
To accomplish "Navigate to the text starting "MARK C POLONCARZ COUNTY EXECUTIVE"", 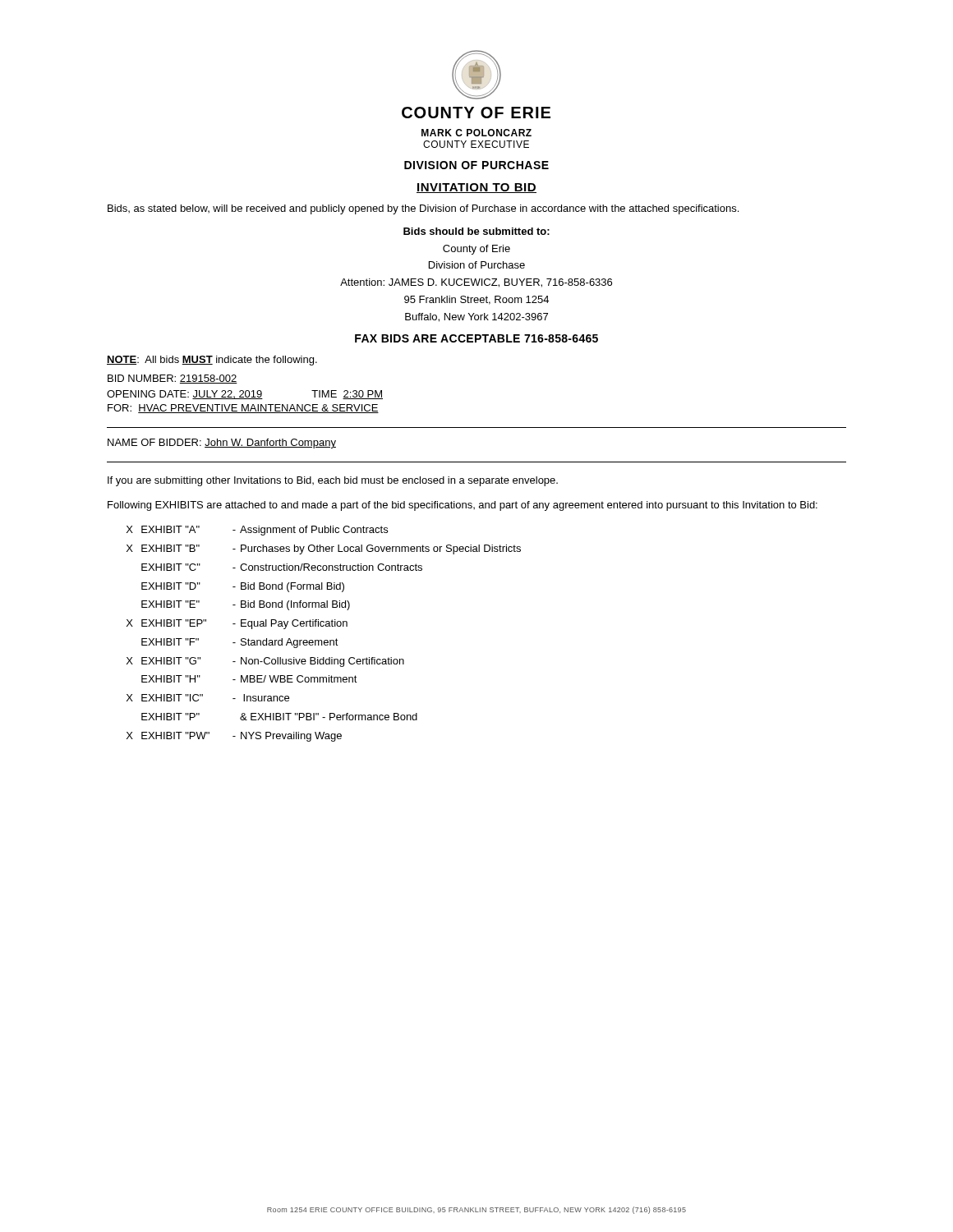I will point(476,139).
